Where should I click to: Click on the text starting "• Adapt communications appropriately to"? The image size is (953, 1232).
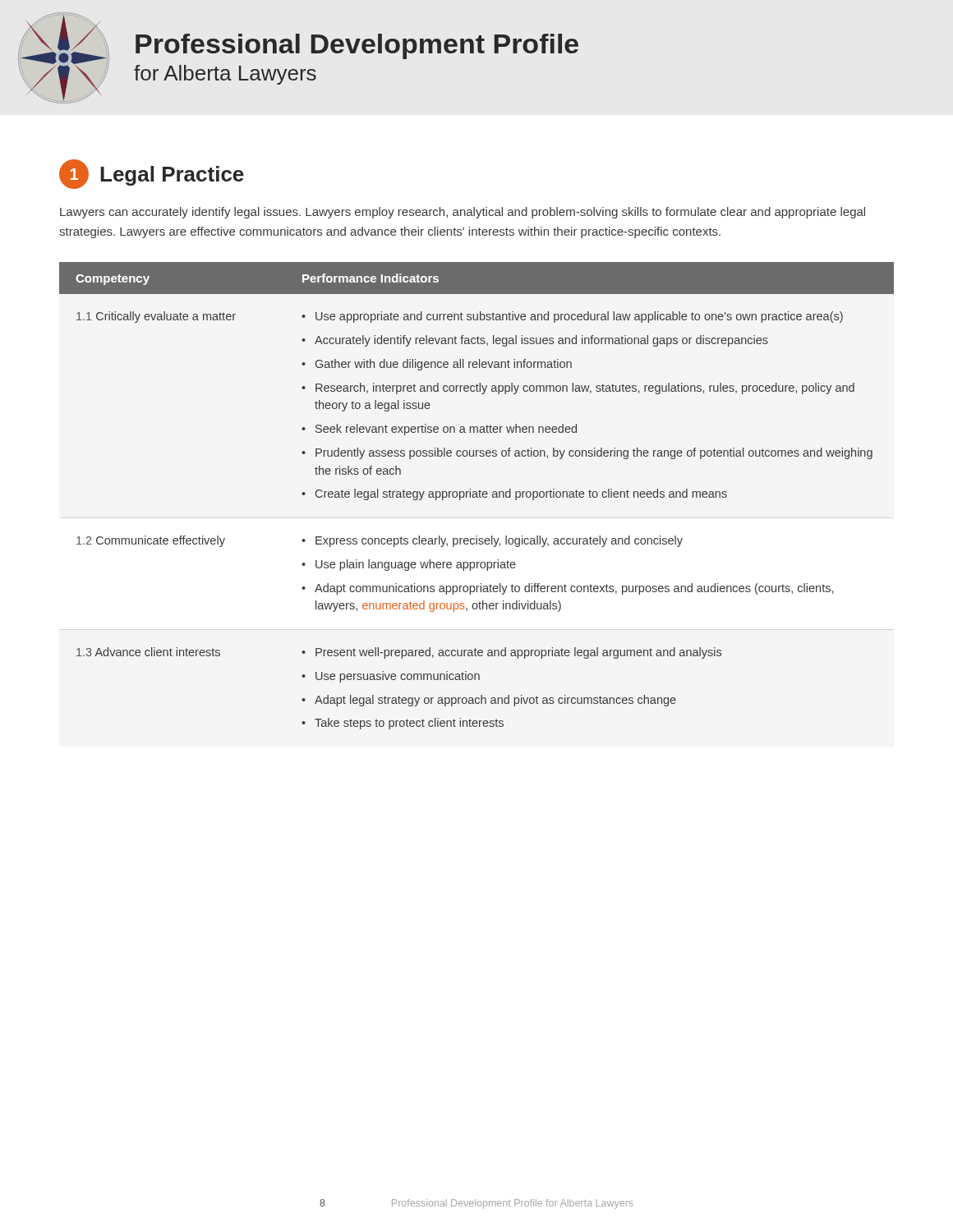(568, 596)
